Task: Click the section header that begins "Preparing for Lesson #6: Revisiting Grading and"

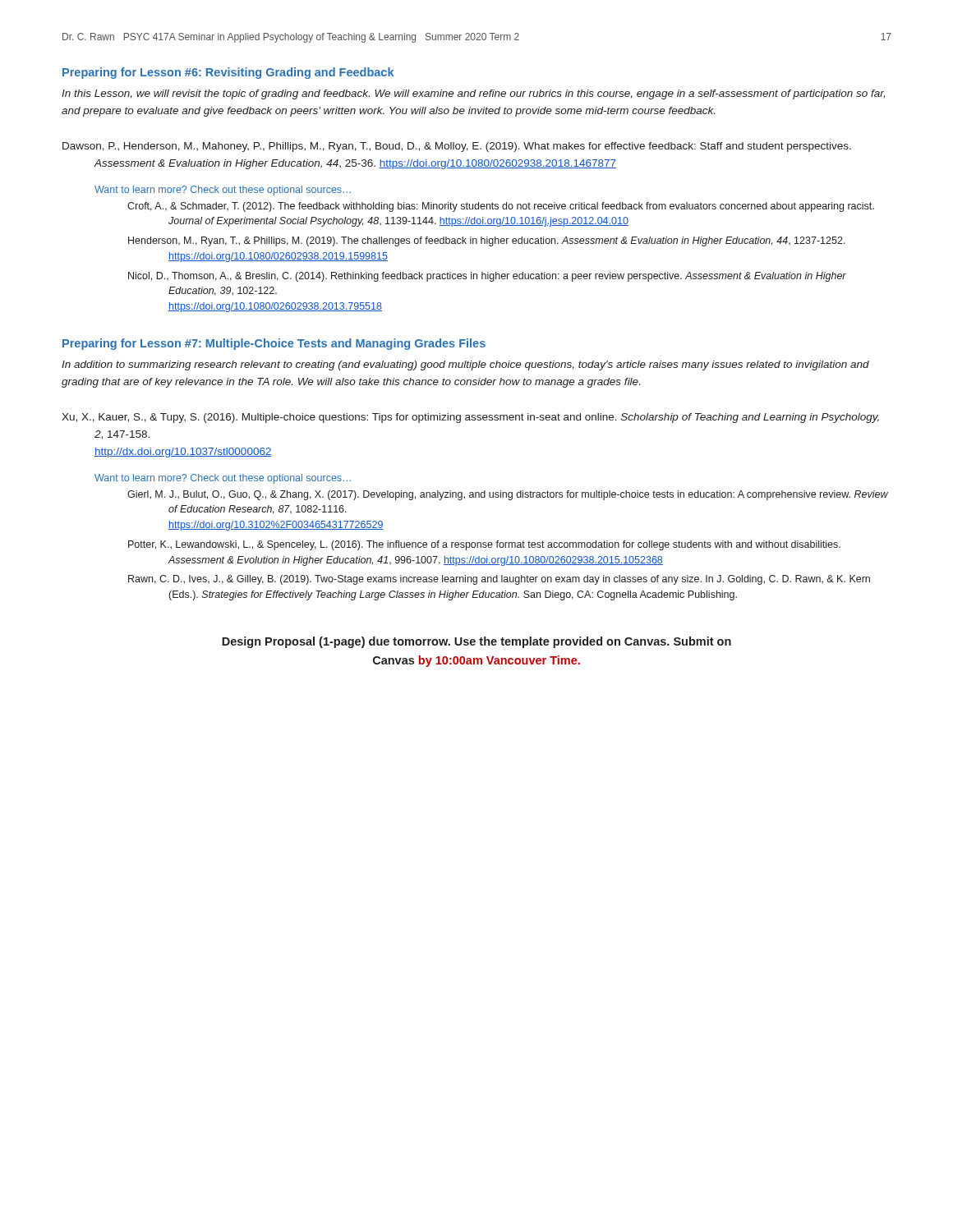Action: [x=228, y=72]
